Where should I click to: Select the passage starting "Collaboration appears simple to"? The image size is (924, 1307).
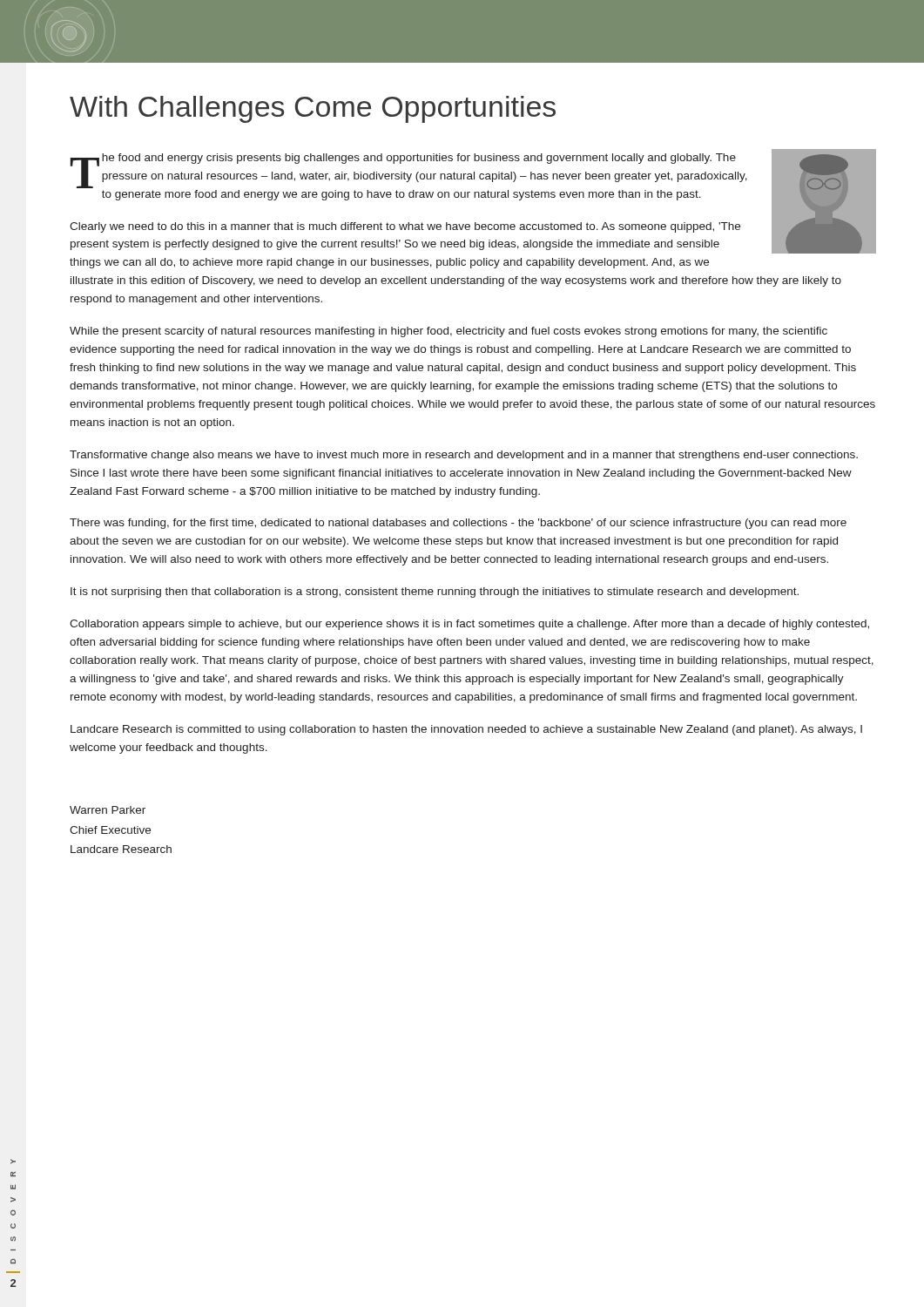coord(473,661)
